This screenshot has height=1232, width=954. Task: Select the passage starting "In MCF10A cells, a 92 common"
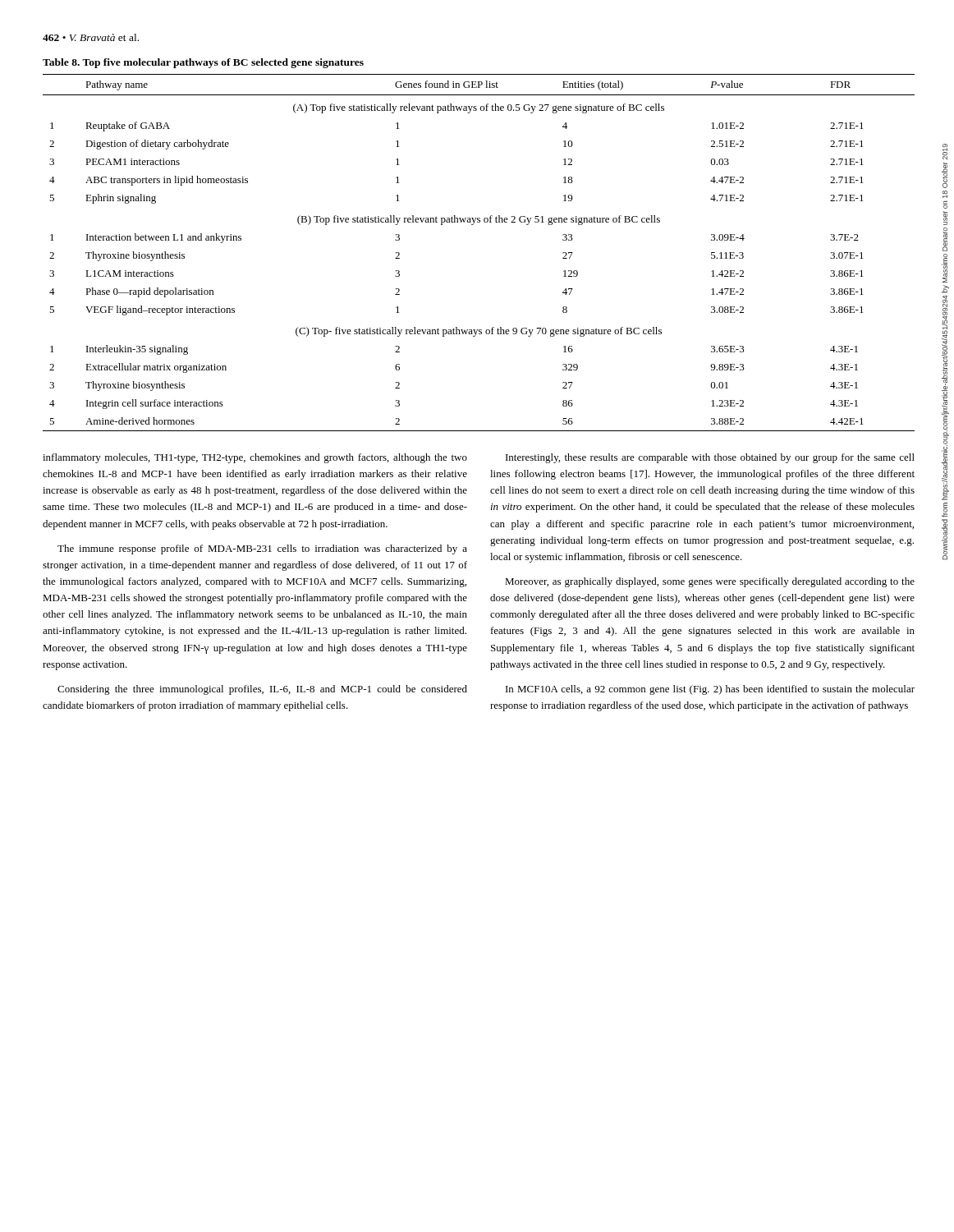[x=702, y=697]
